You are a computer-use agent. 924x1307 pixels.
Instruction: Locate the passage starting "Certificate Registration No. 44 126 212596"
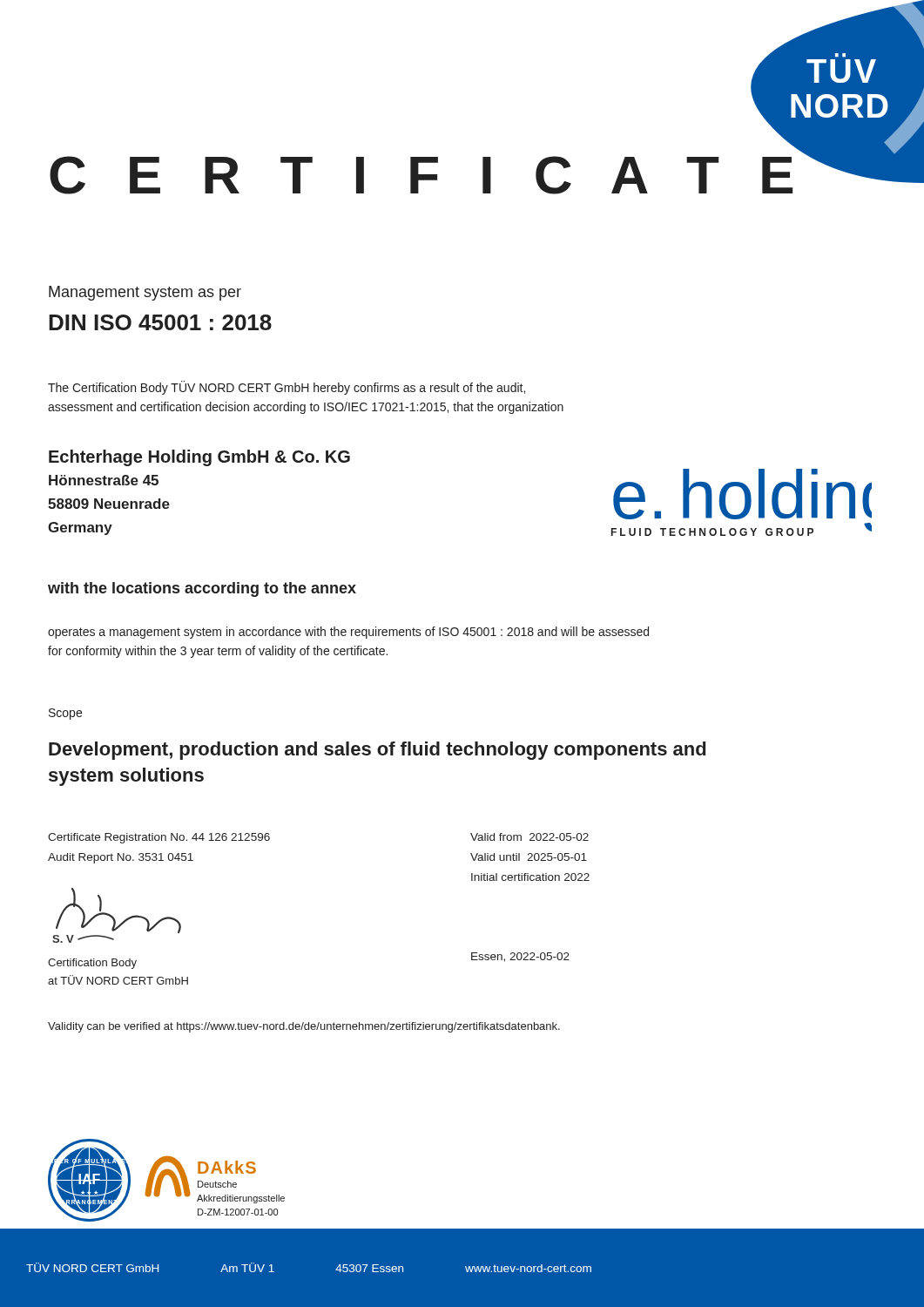click(x=159, y=847)
